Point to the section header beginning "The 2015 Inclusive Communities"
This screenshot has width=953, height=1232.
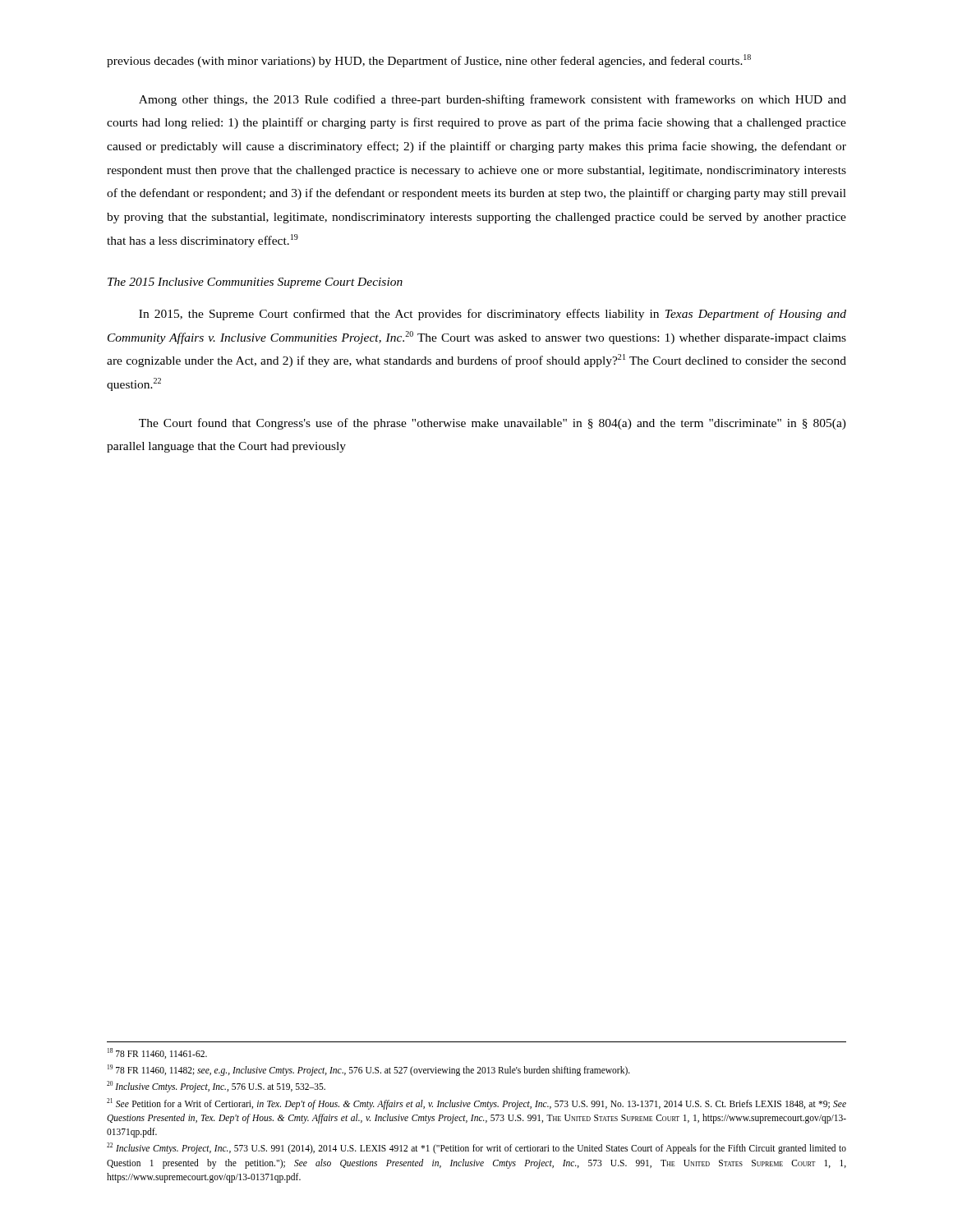click(x=255, y=282)
